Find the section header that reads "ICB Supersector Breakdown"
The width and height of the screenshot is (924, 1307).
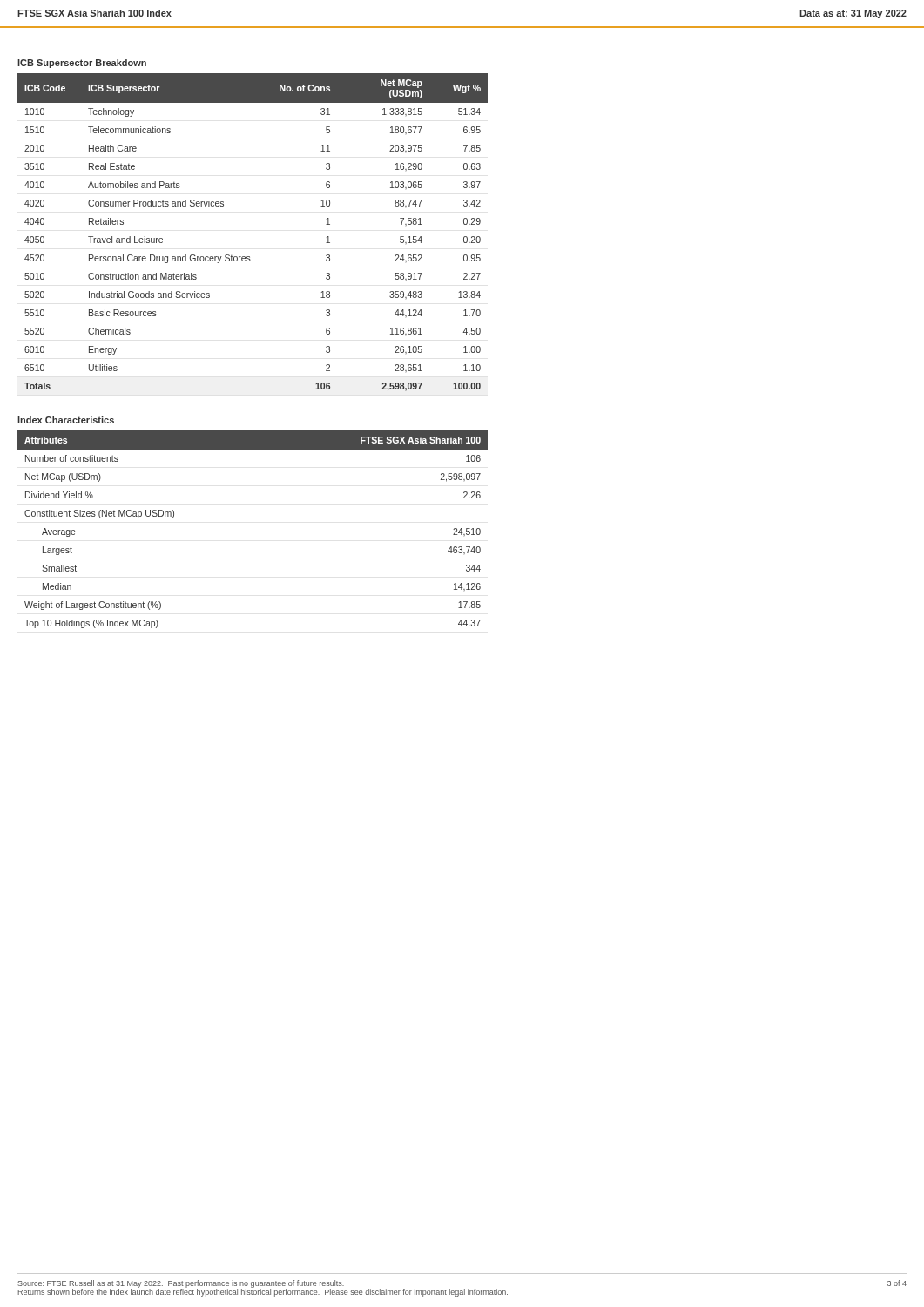coord(82,63)
